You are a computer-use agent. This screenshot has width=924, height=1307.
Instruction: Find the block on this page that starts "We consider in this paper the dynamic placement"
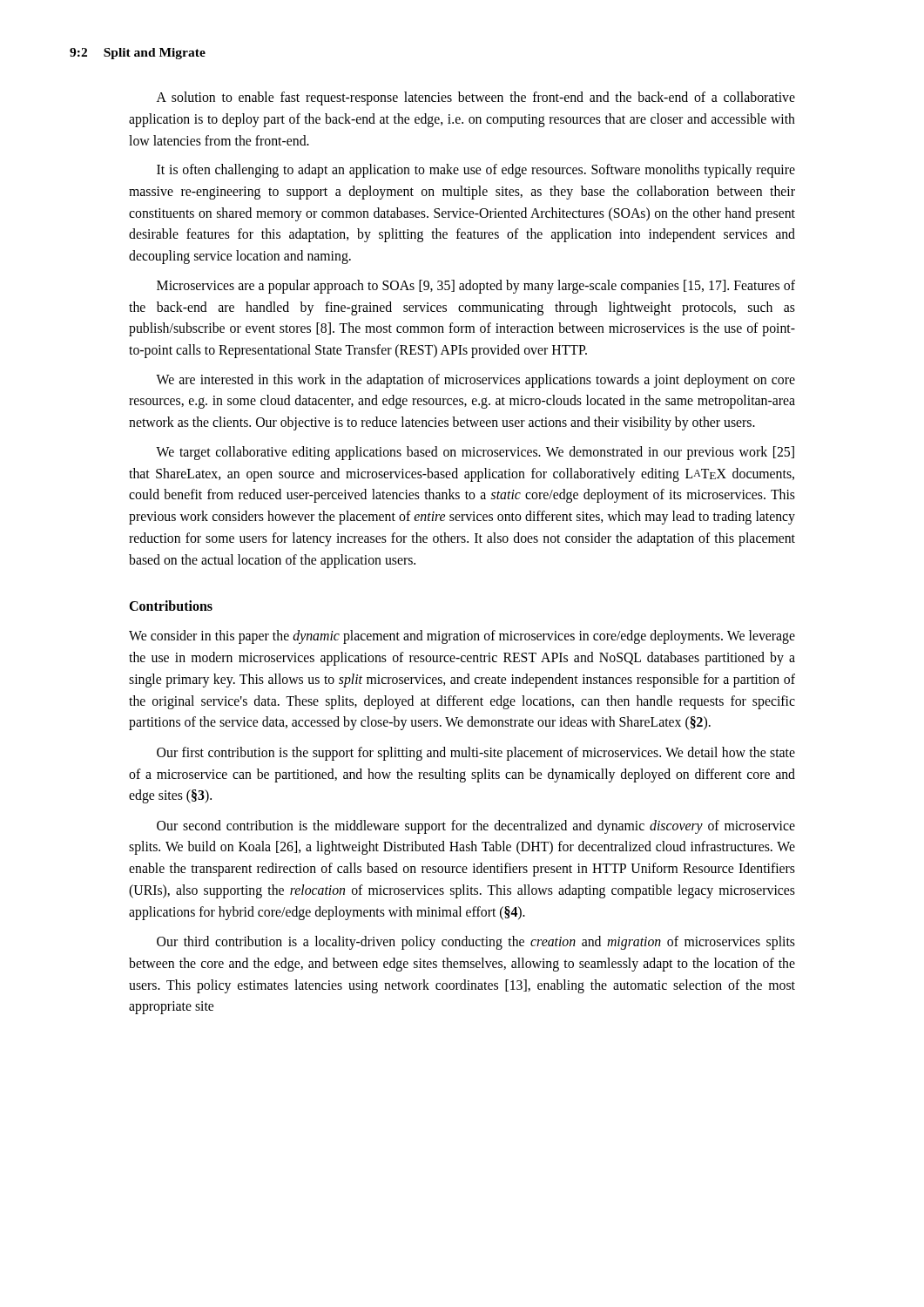pyautogui.click(x=462, y=679)
